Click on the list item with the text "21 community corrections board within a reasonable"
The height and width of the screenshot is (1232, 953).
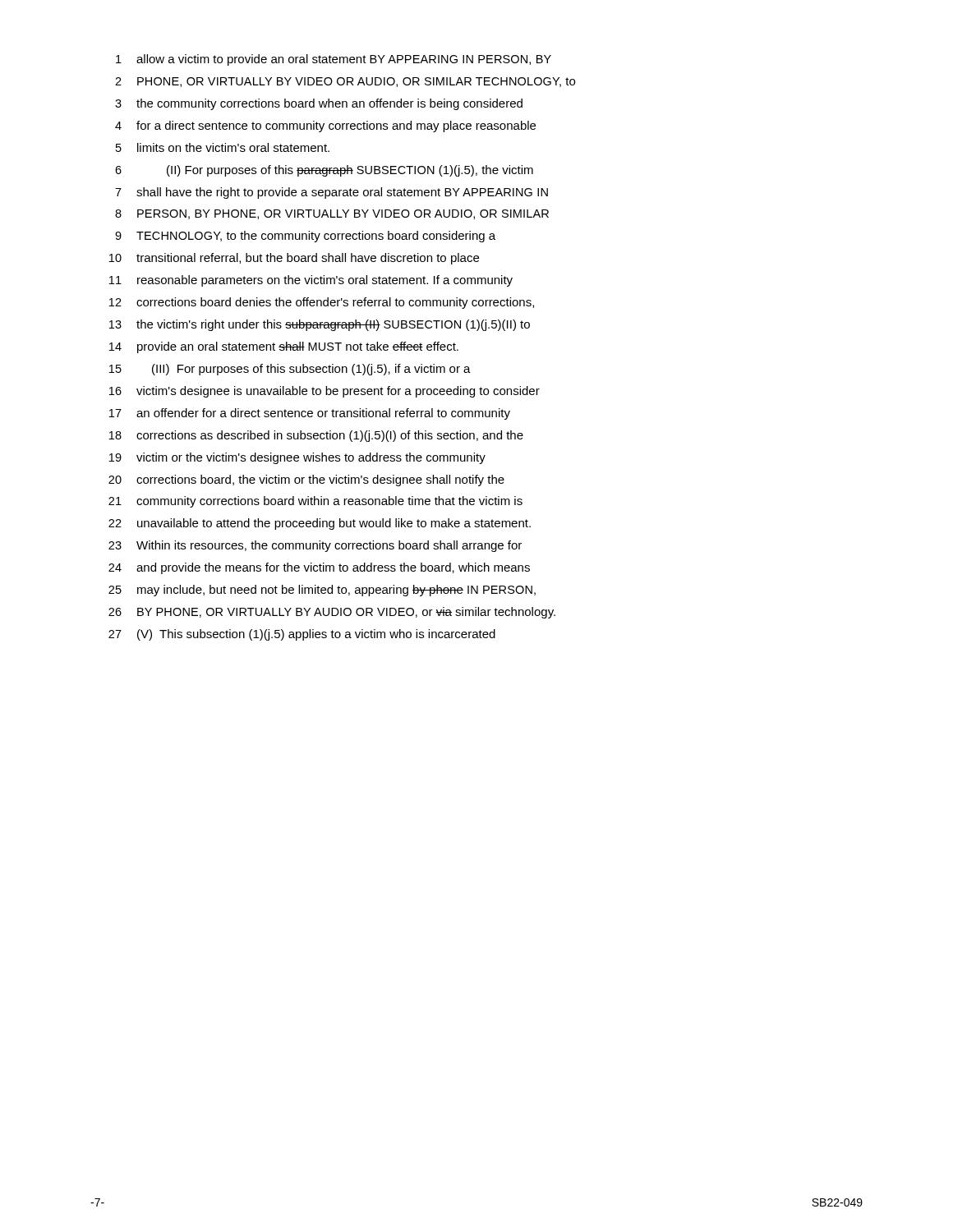tap(476, 502)
